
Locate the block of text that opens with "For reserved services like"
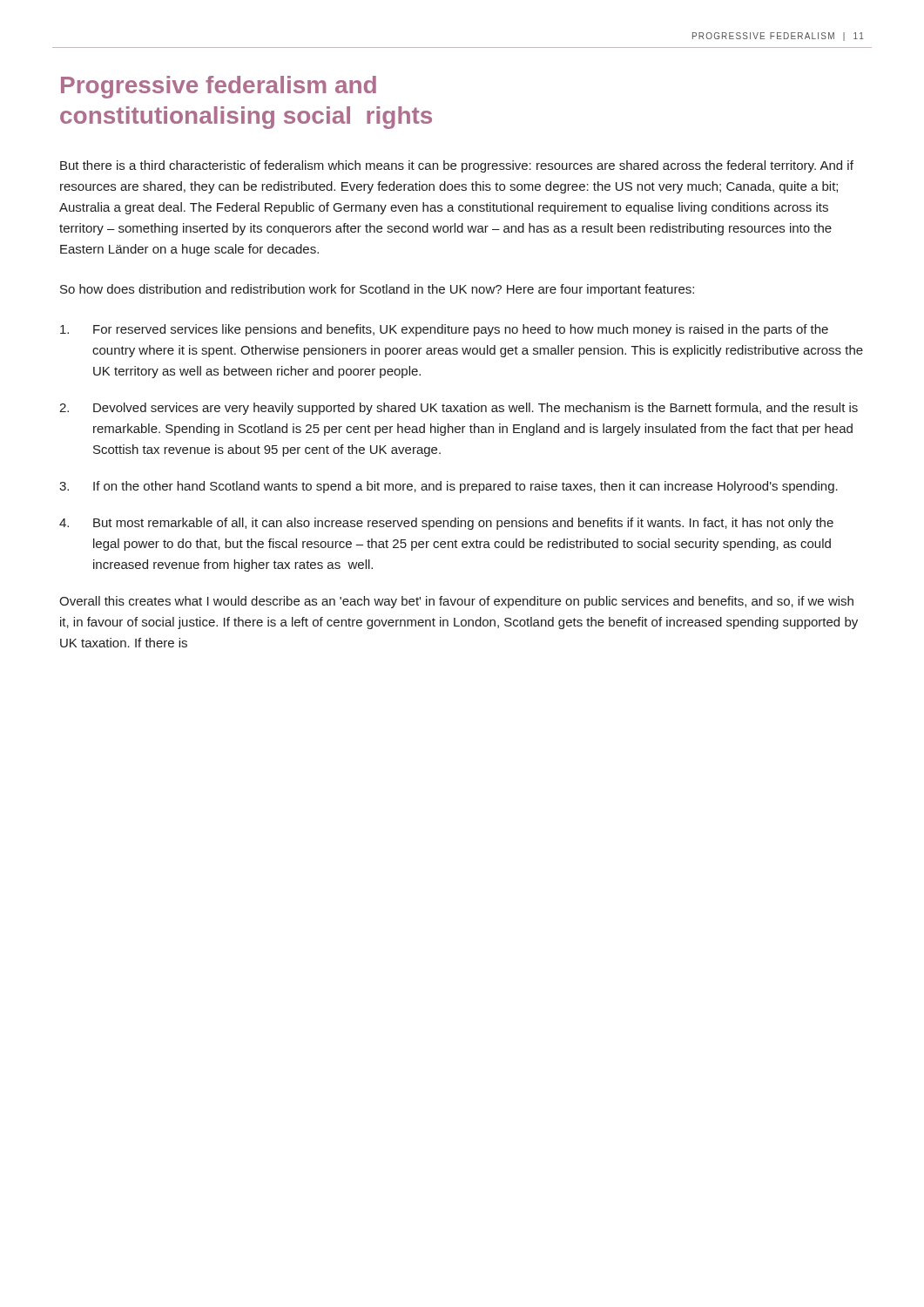pos(462,350)
